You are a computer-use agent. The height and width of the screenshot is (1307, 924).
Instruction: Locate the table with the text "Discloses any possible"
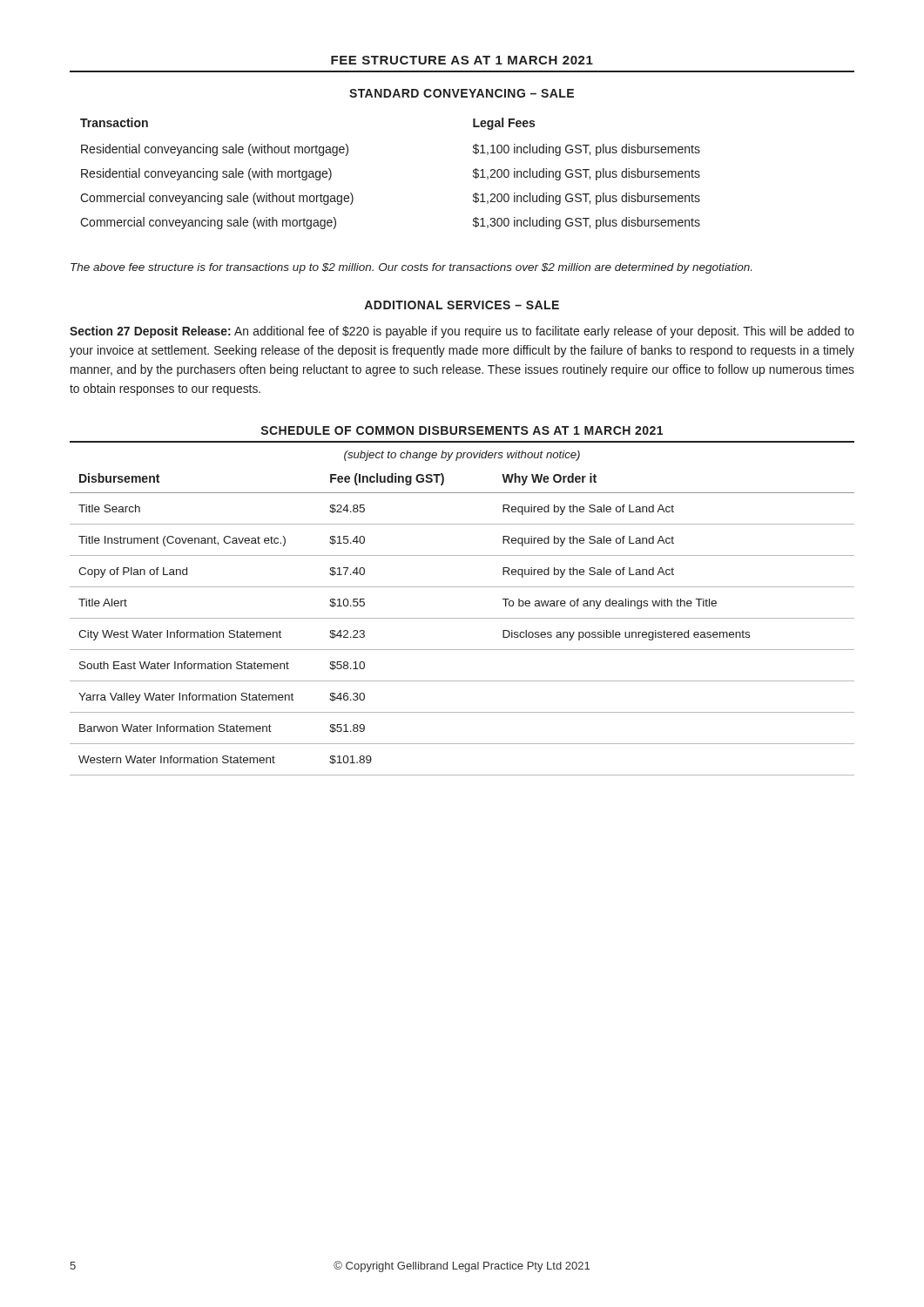tap(462, 619)
